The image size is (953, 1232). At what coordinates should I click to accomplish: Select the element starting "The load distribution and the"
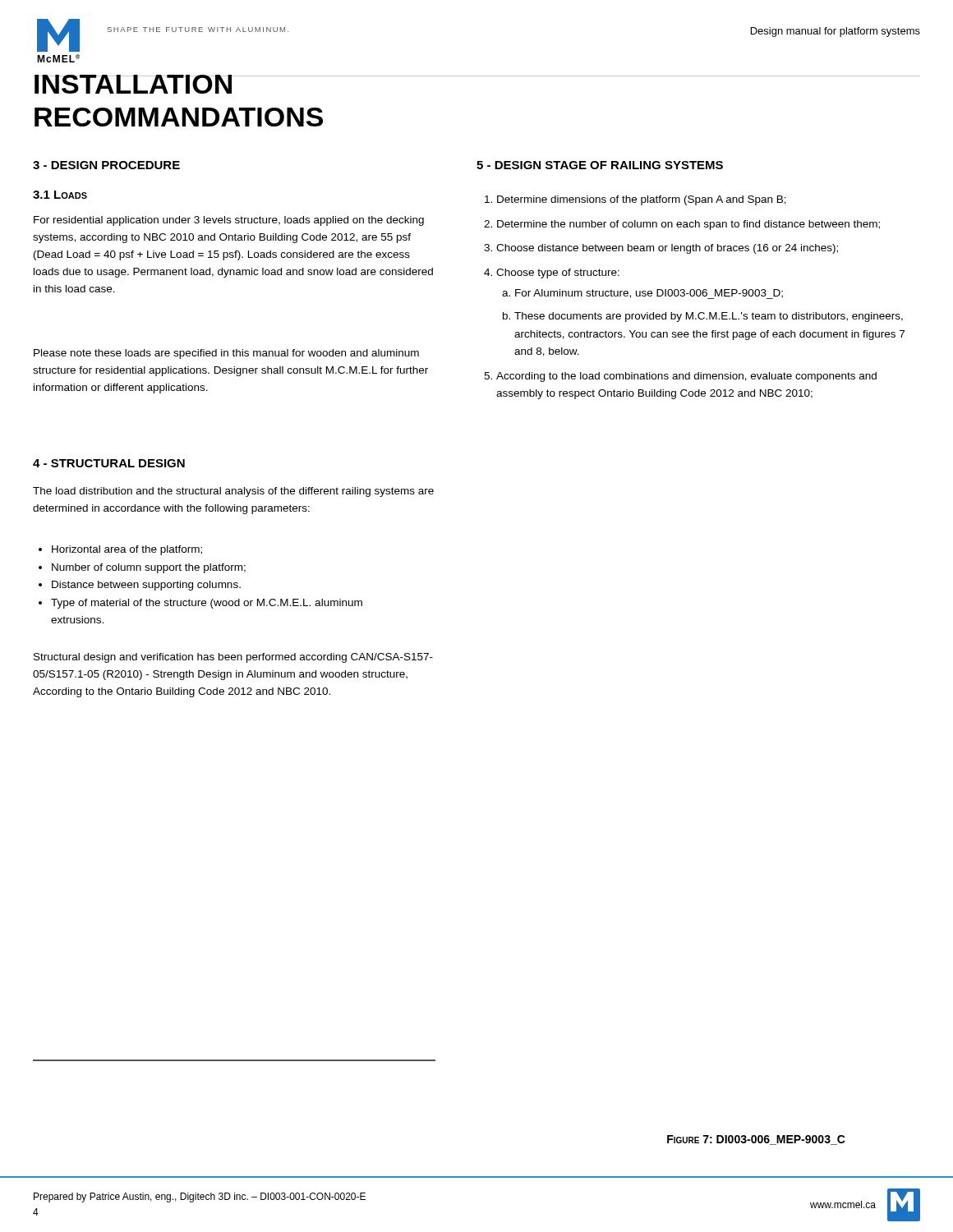coord(233,499)
